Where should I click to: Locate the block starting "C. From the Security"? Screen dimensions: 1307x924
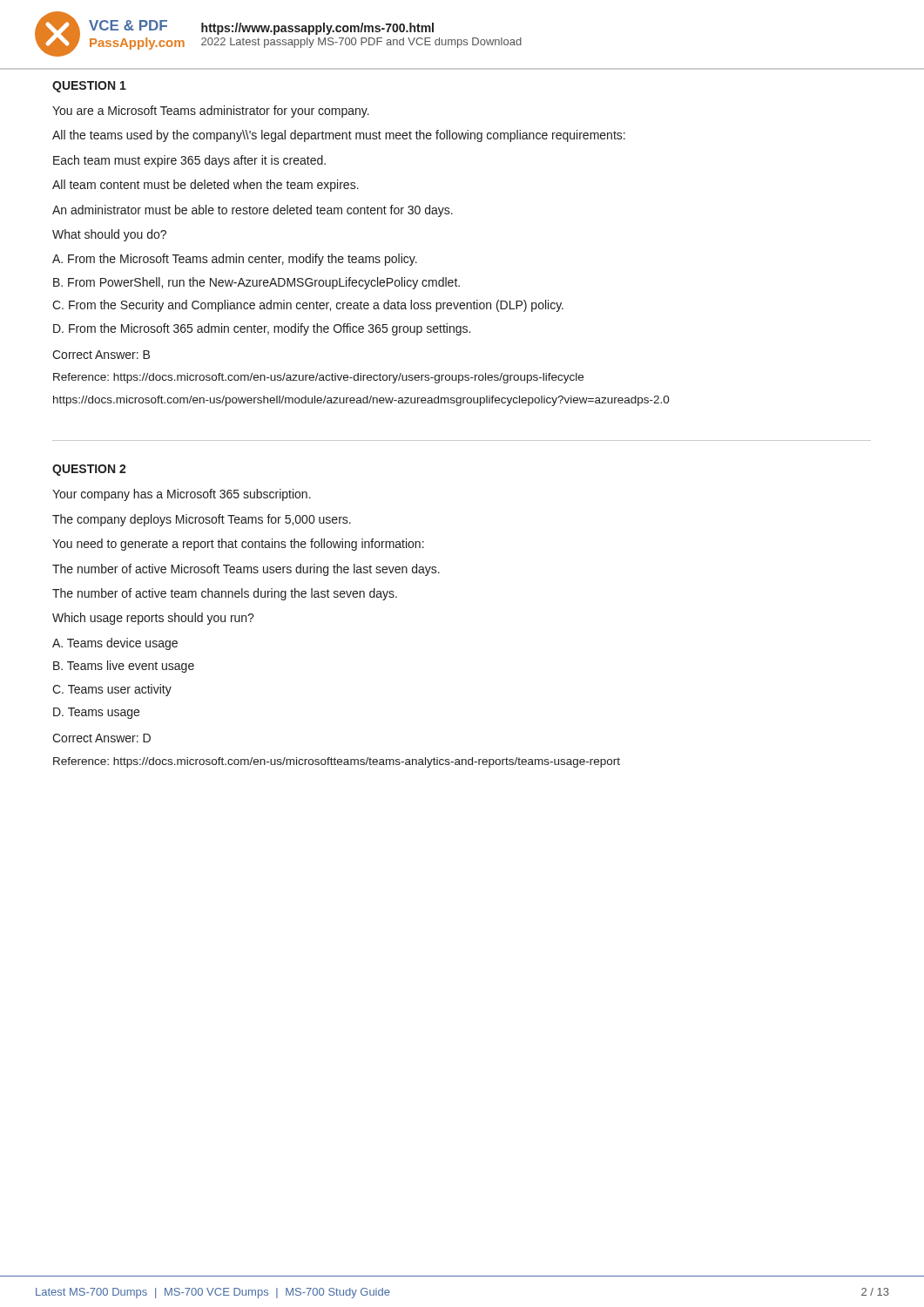click(308, 305)
